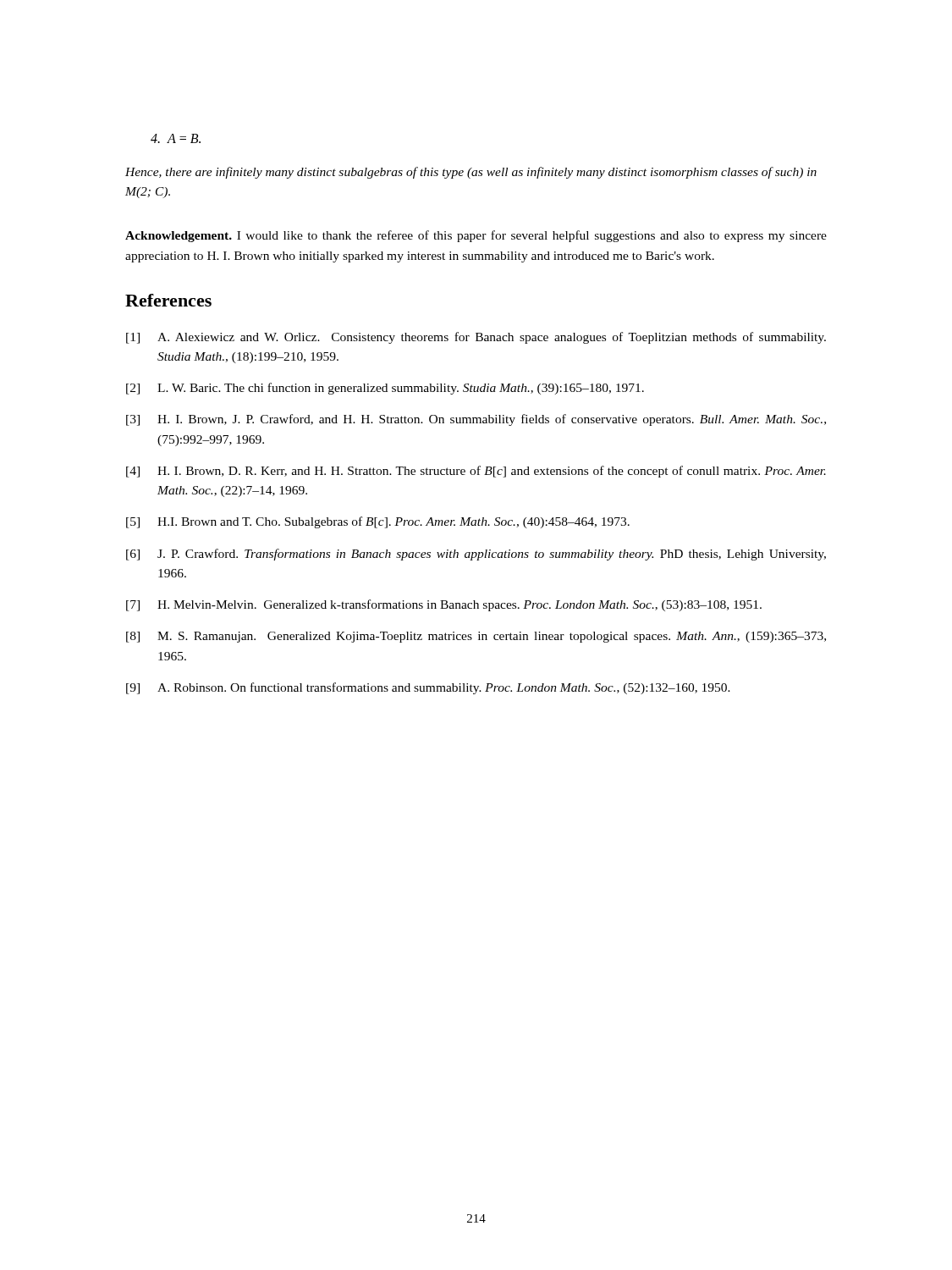Locate the block of text that opens with "[6] J. P. Crawford. Transformations in Banach spaces"
Image resolution: width=952 pixels, height=1270 pixels.
(x=476, y=563)
